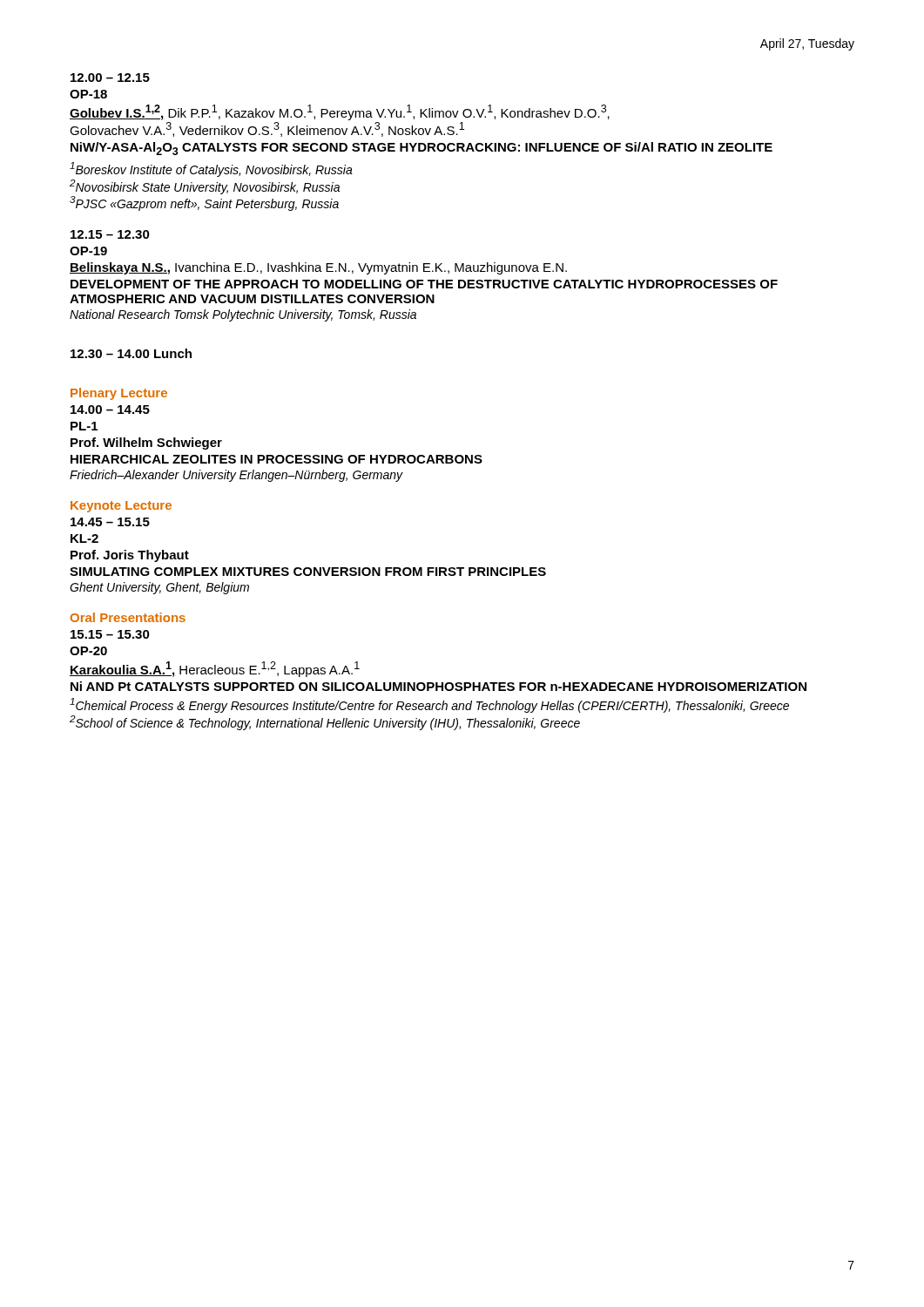This screenshot has width=924, height=1307.
Task: Locate the text starting "Ghent University, Ghent, Belgium"
Action: 160,587
